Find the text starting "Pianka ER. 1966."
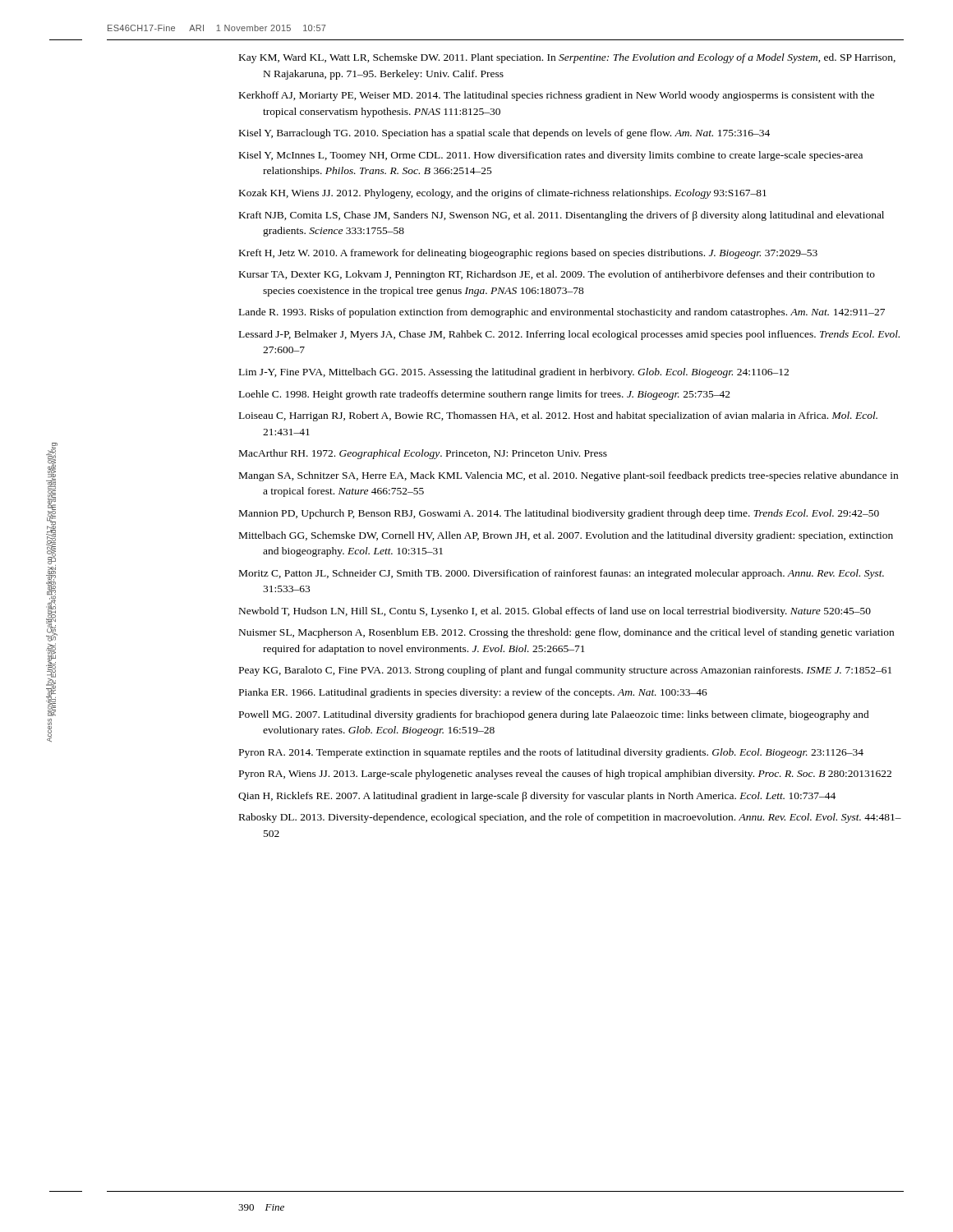The height and width of the screenshot is (1232, 953). pyautogui.click(x=473, y=692)
